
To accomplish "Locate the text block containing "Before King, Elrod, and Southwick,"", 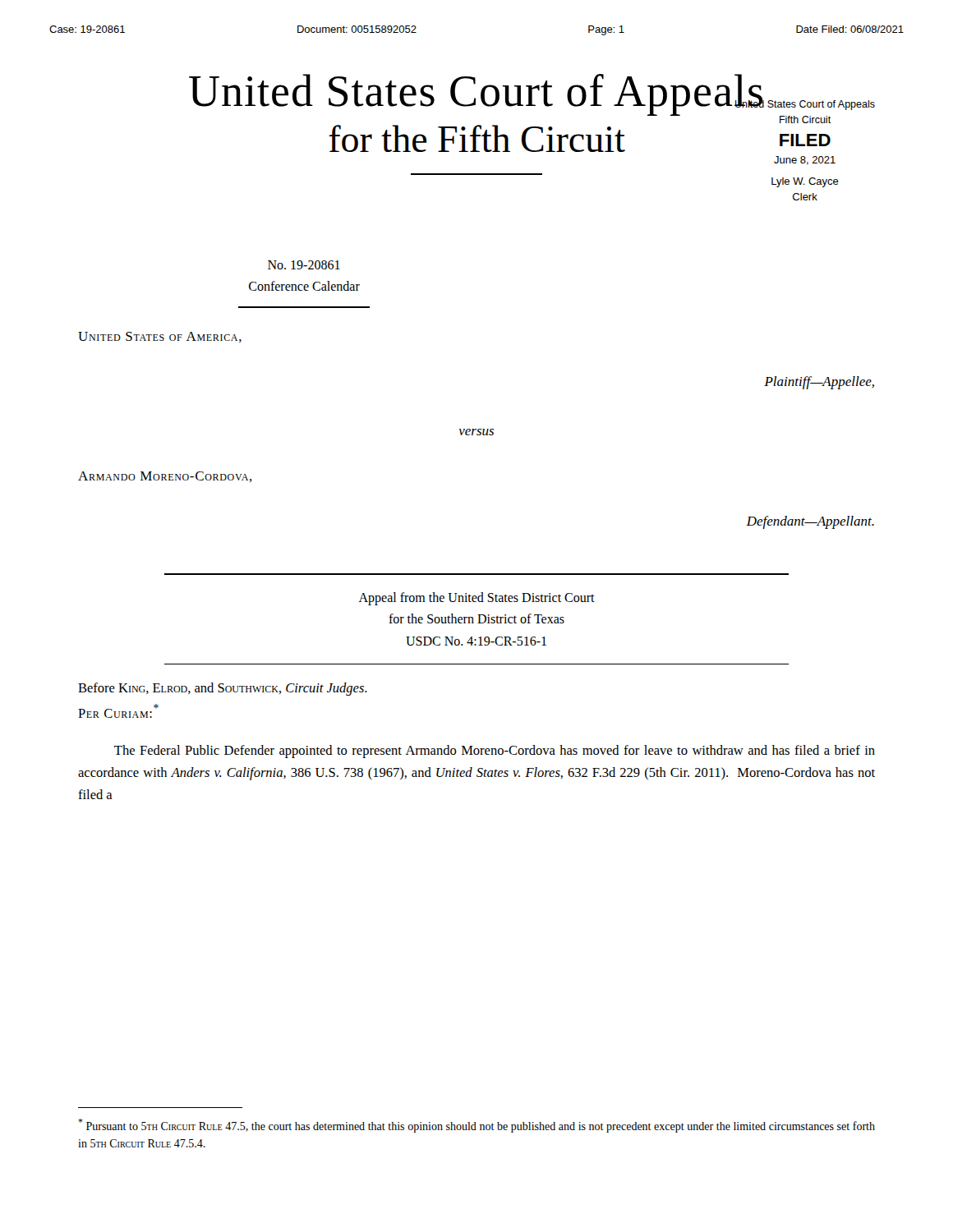I will click(223, 688).
